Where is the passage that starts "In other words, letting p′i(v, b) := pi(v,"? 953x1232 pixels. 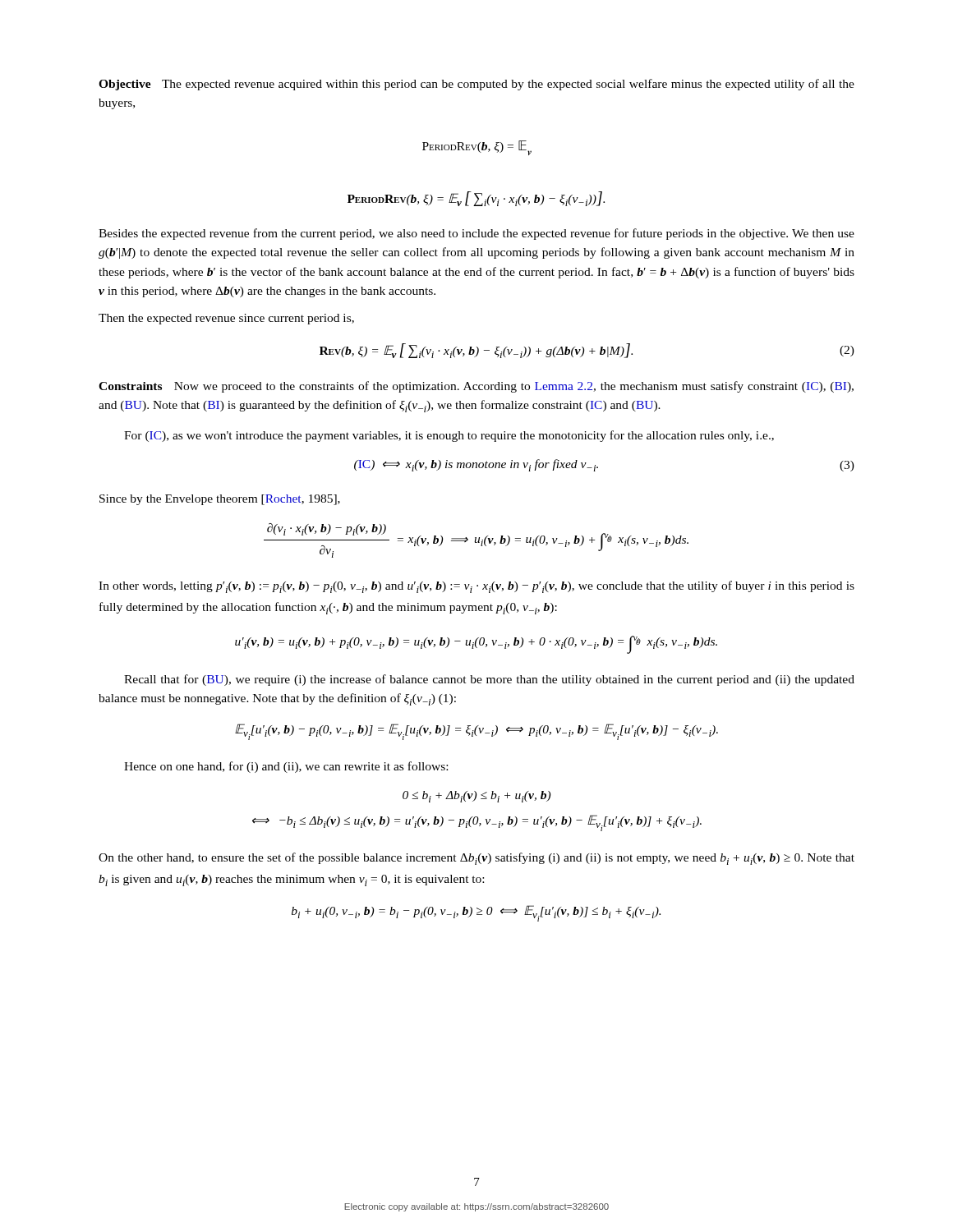[x=476, y=597]
